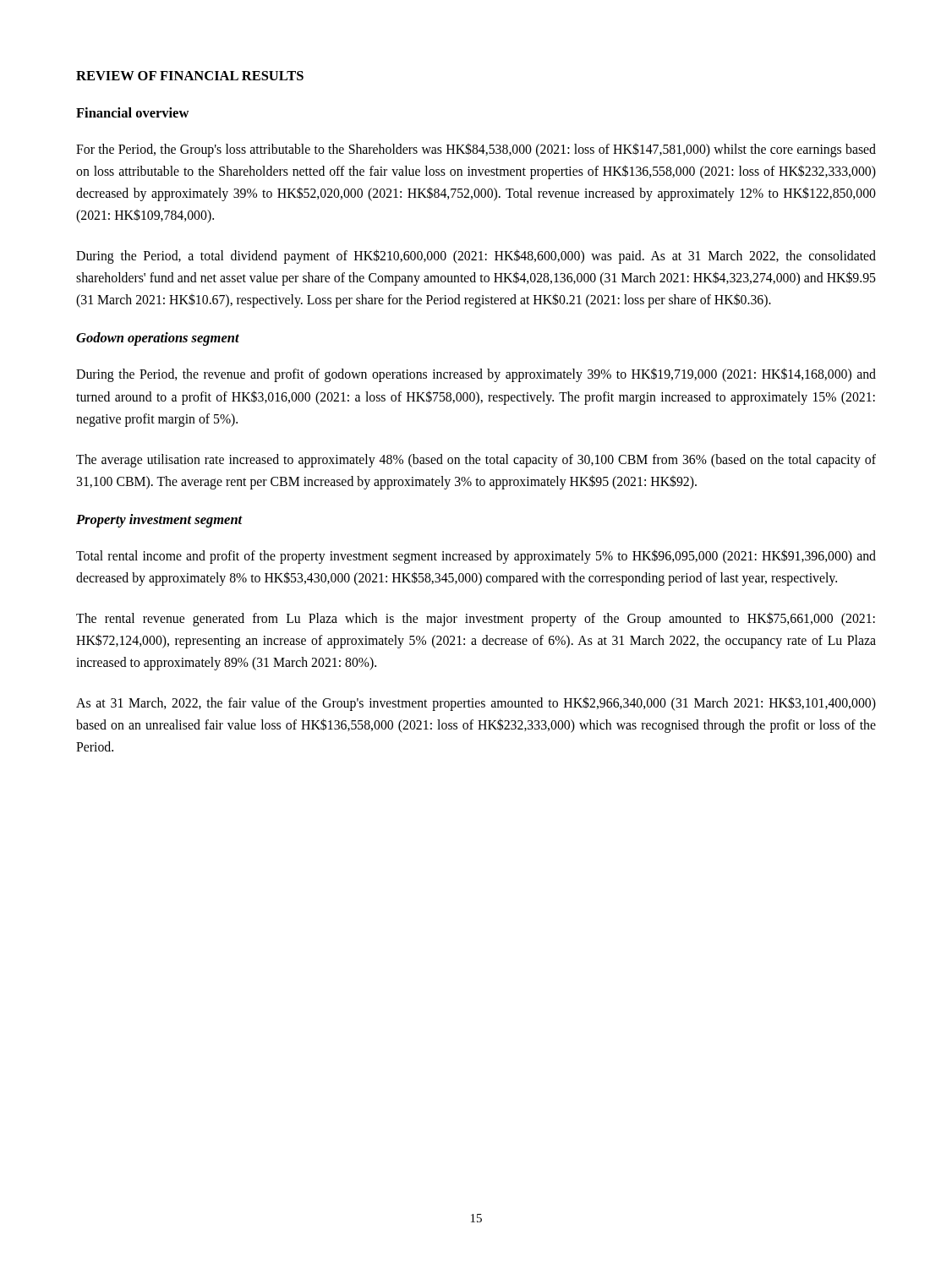Locate the text block starting "The rental revenue generated from"
The width and height of the screenshot is (952, 1268).
(x=476, y=640)
